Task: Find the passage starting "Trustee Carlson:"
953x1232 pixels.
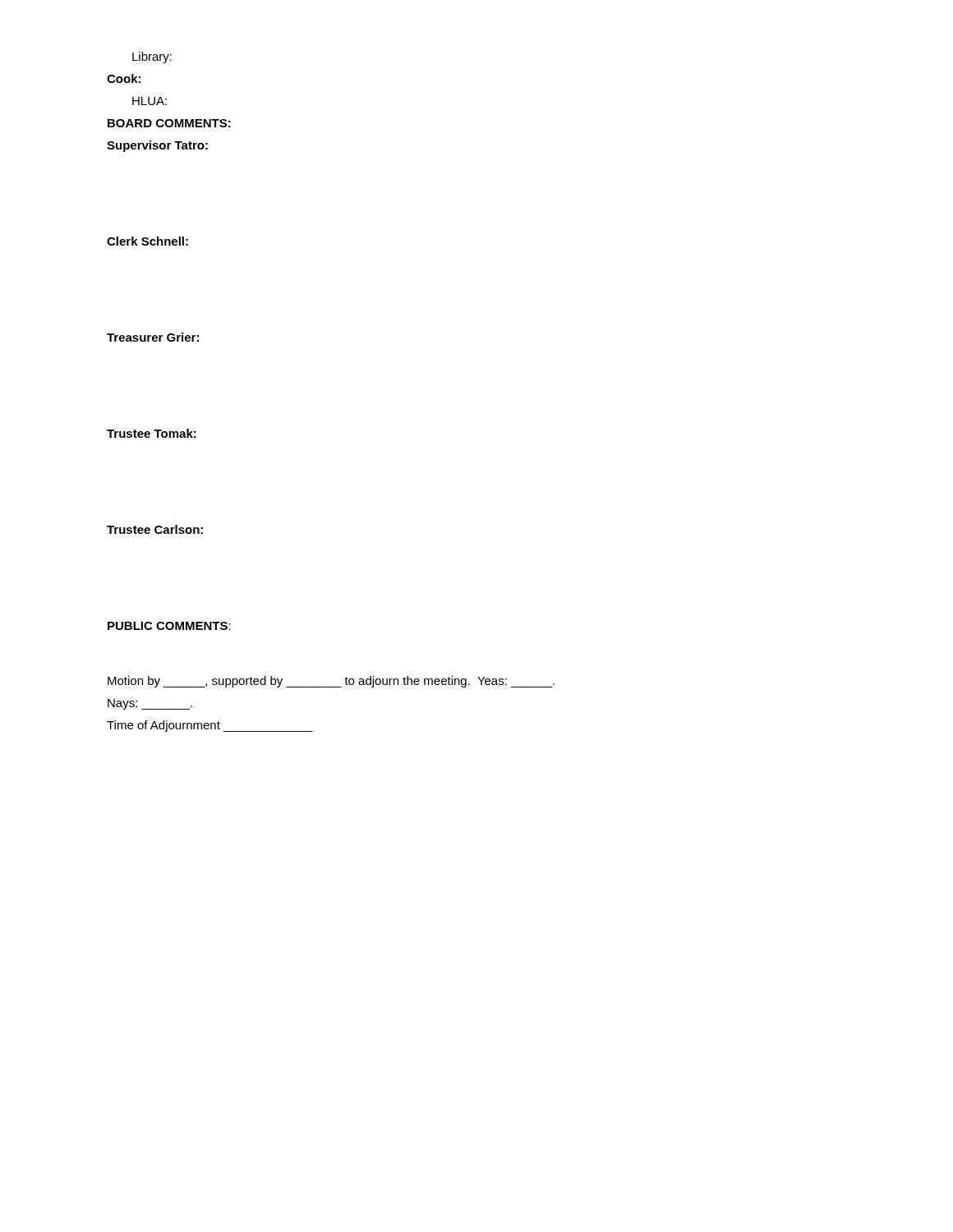Action: coord(155,529)
